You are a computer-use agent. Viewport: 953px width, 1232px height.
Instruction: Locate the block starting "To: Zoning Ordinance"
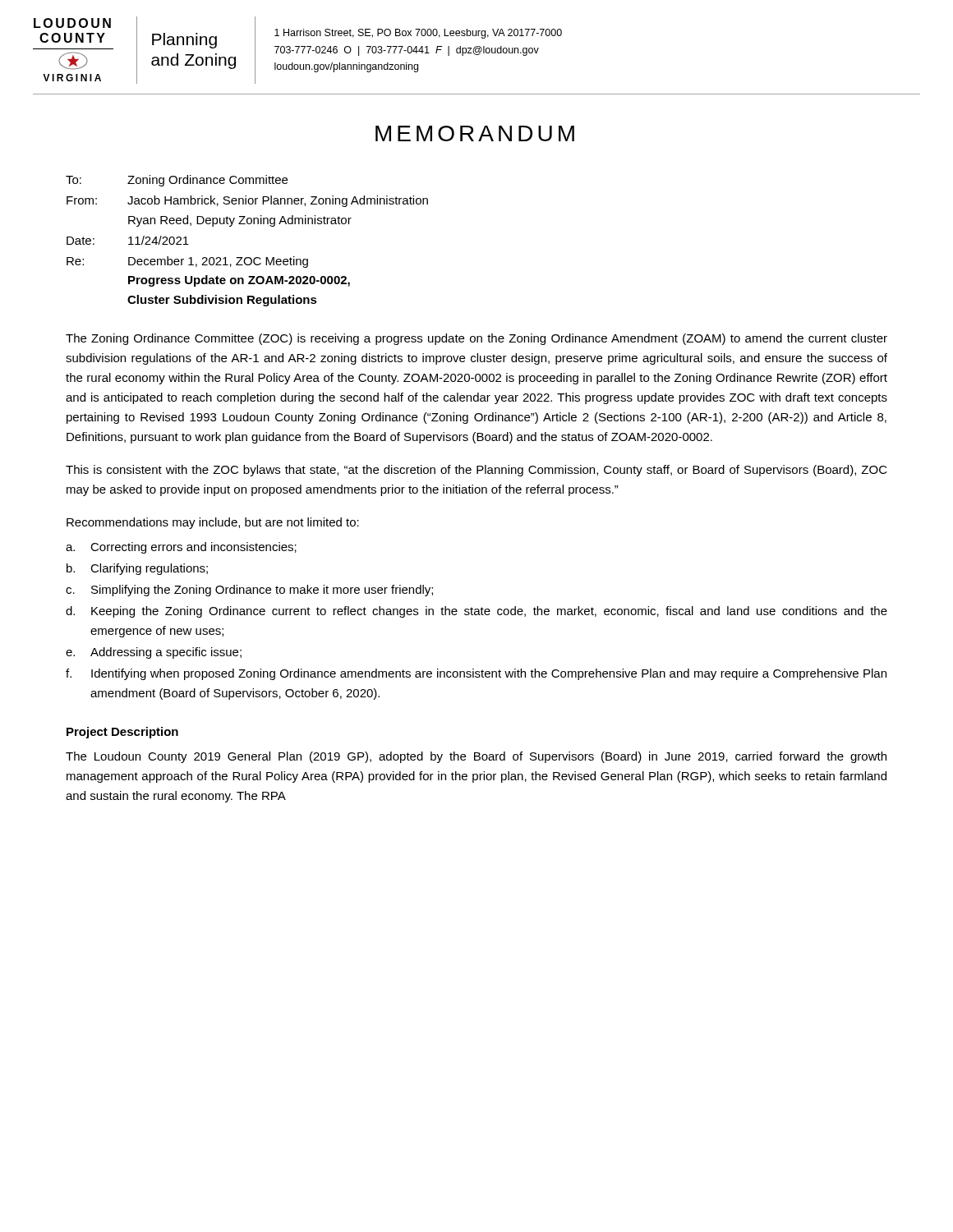coord(177,181)
